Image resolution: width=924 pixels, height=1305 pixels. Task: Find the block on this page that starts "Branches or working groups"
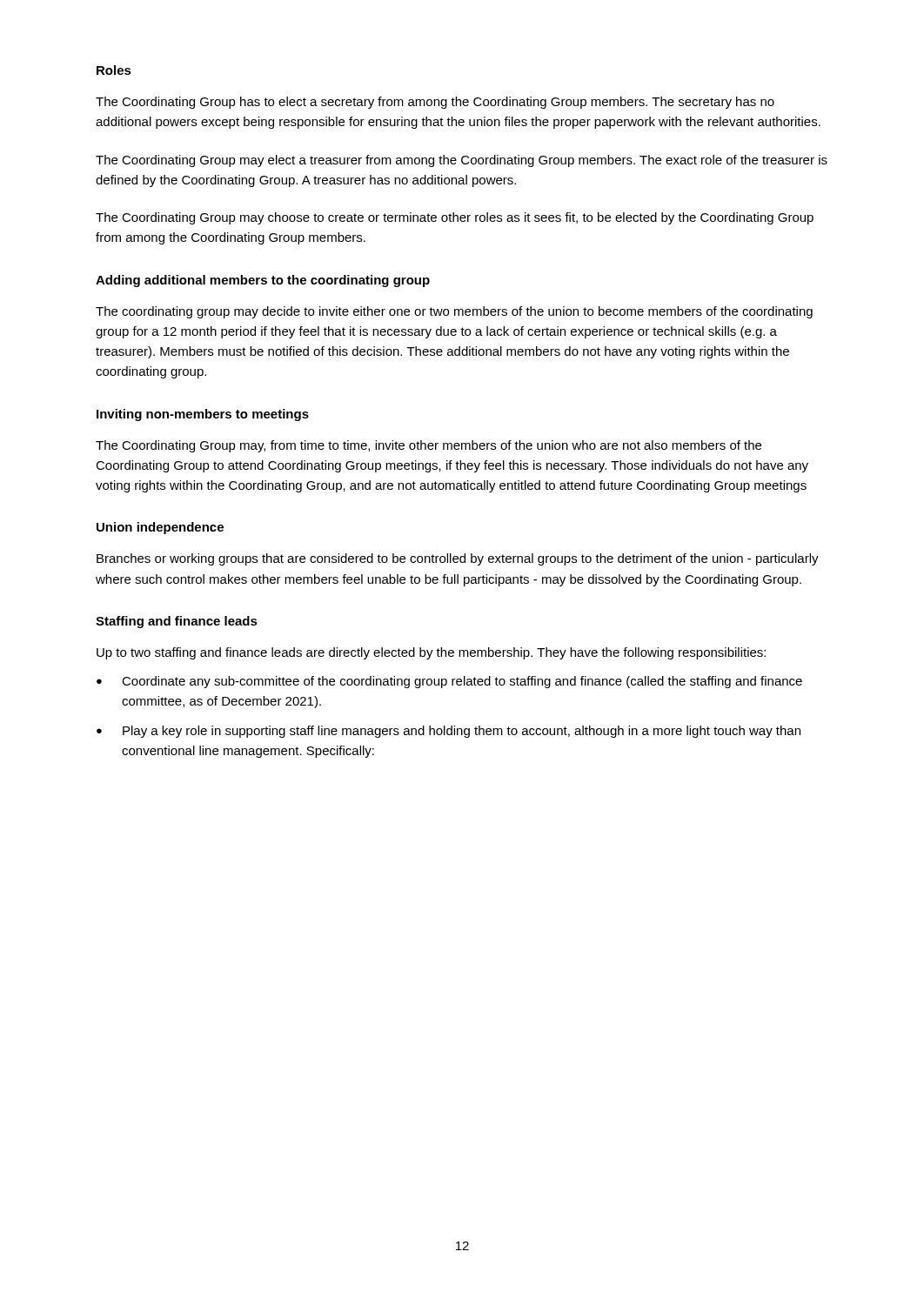[x=457, y=568]
